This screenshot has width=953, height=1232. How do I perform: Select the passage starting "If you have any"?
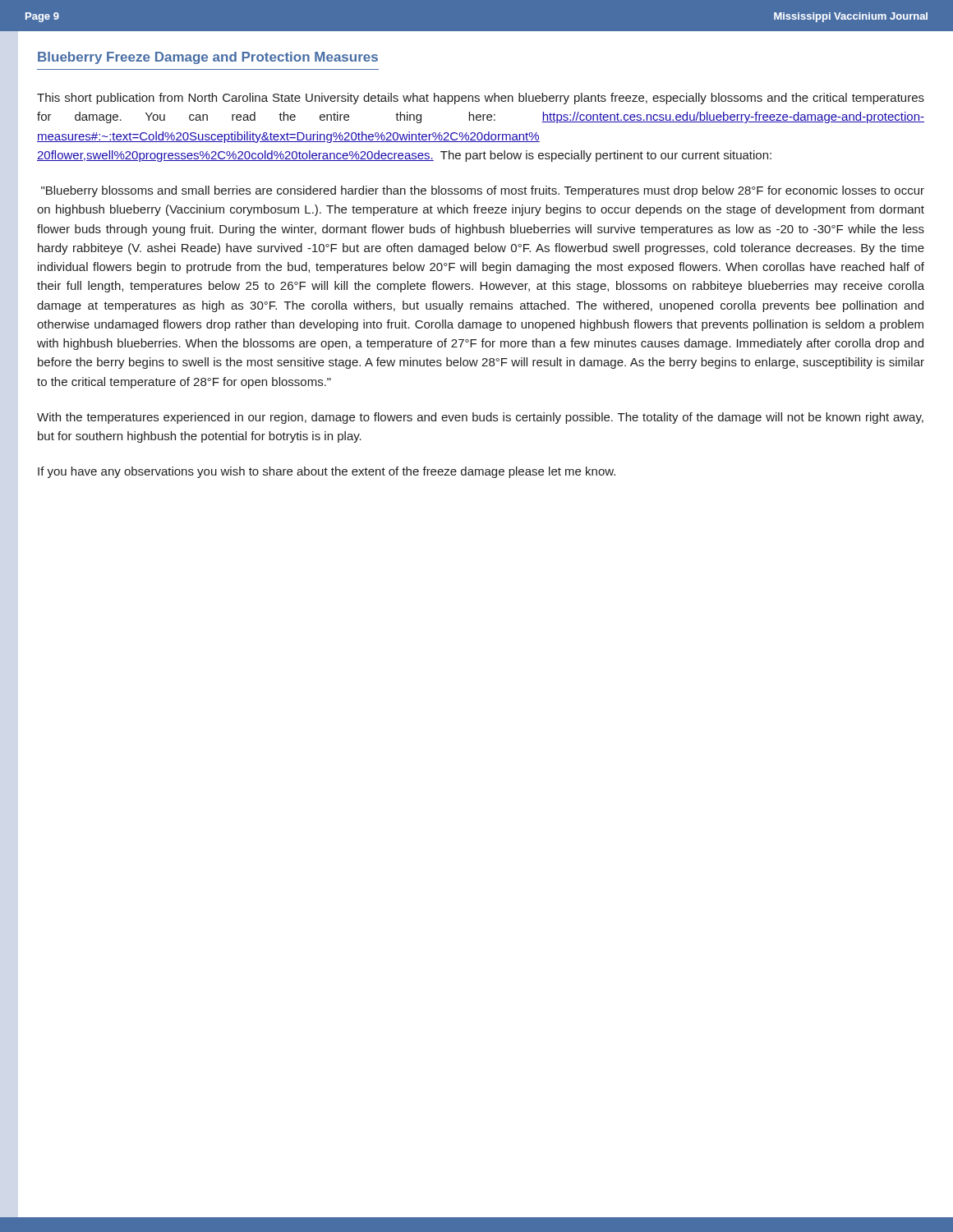pyautogui.click(x=327, y=471)
